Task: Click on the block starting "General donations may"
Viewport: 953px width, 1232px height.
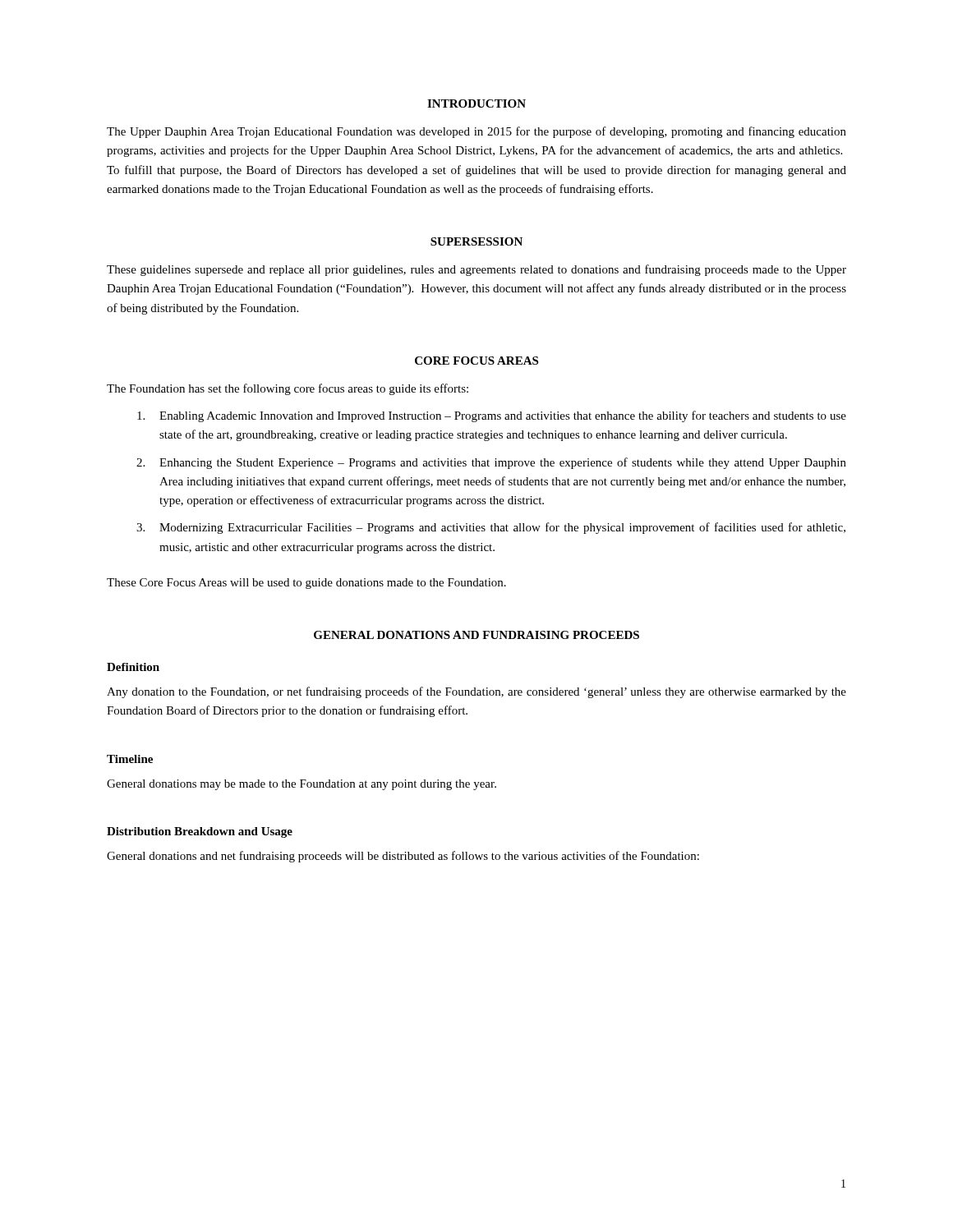Action: [302, 783]
